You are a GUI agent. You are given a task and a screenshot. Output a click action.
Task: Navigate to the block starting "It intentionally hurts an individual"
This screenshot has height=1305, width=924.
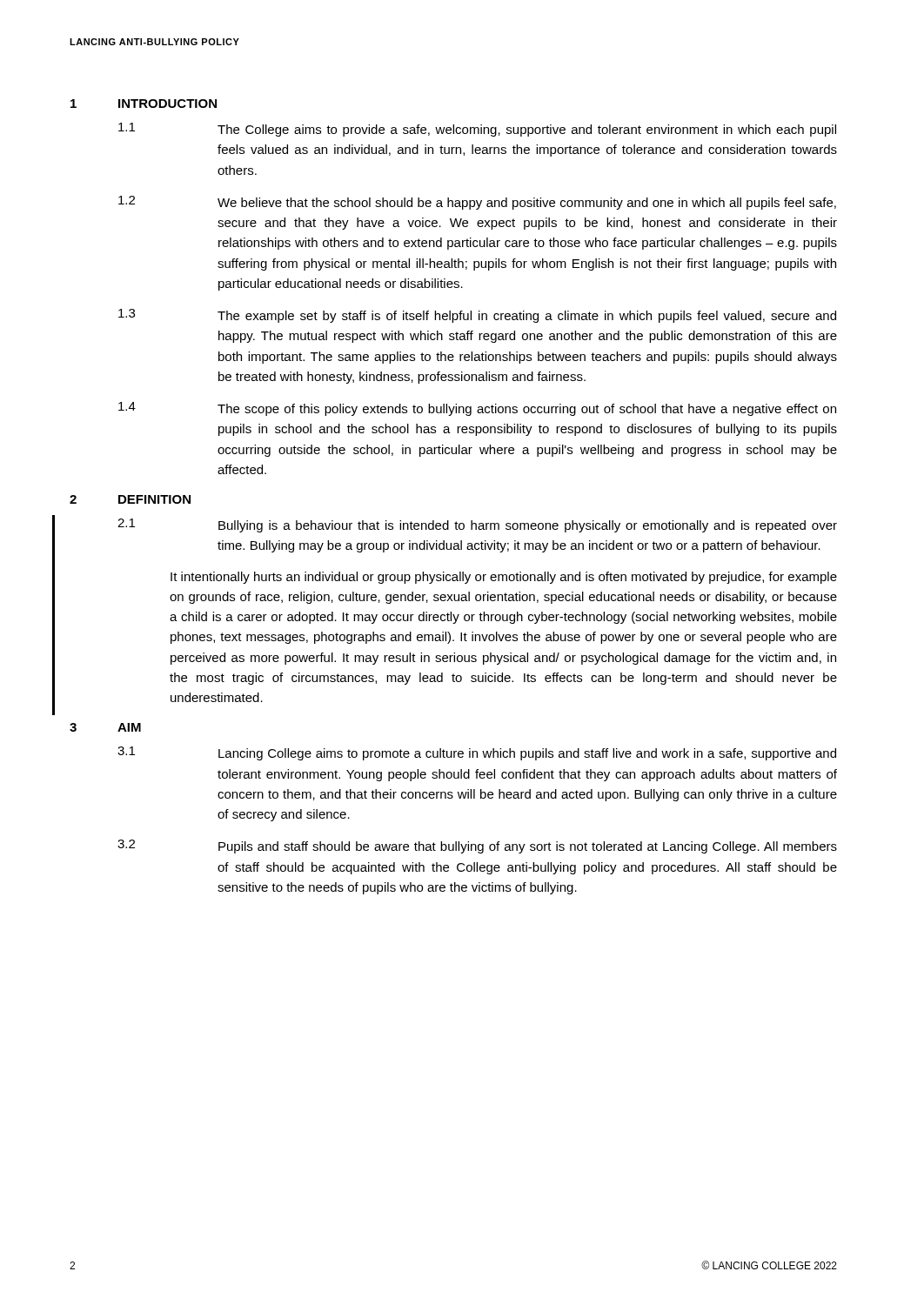pyautogui.click(x=503, y=637)
